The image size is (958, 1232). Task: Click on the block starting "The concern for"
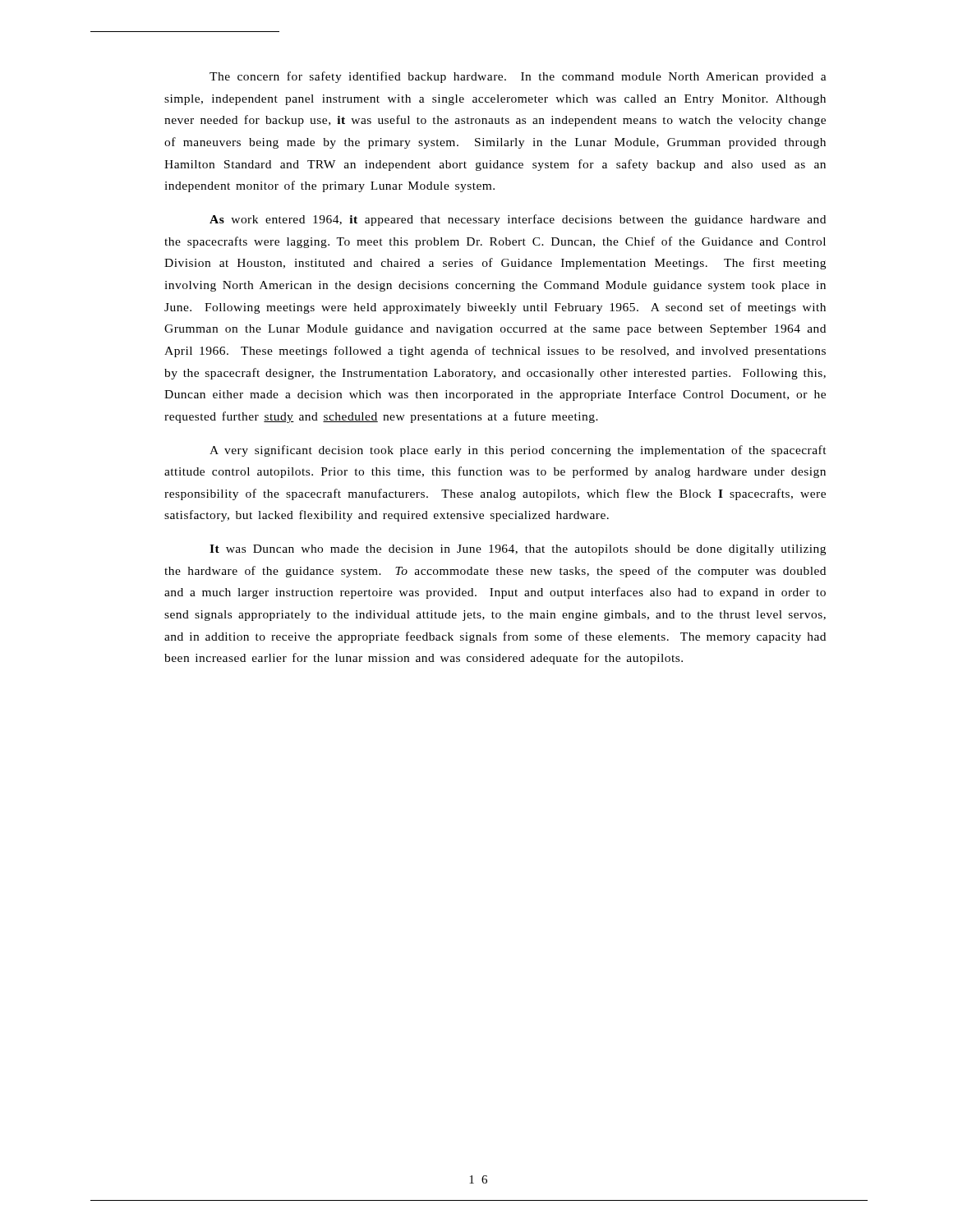[x=495, y=131]
